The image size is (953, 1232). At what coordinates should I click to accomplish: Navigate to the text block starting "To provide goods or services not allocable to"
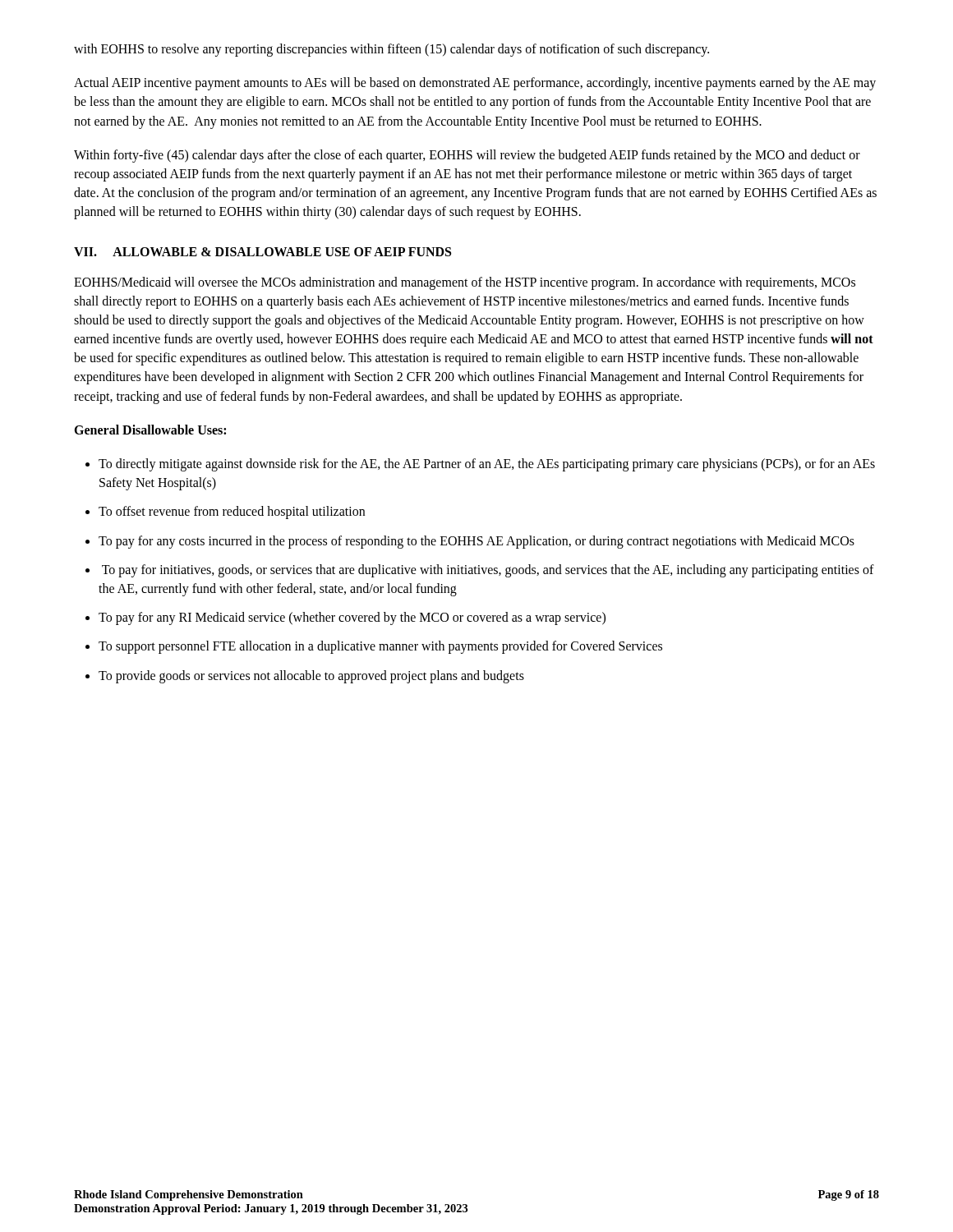point(489,675)
